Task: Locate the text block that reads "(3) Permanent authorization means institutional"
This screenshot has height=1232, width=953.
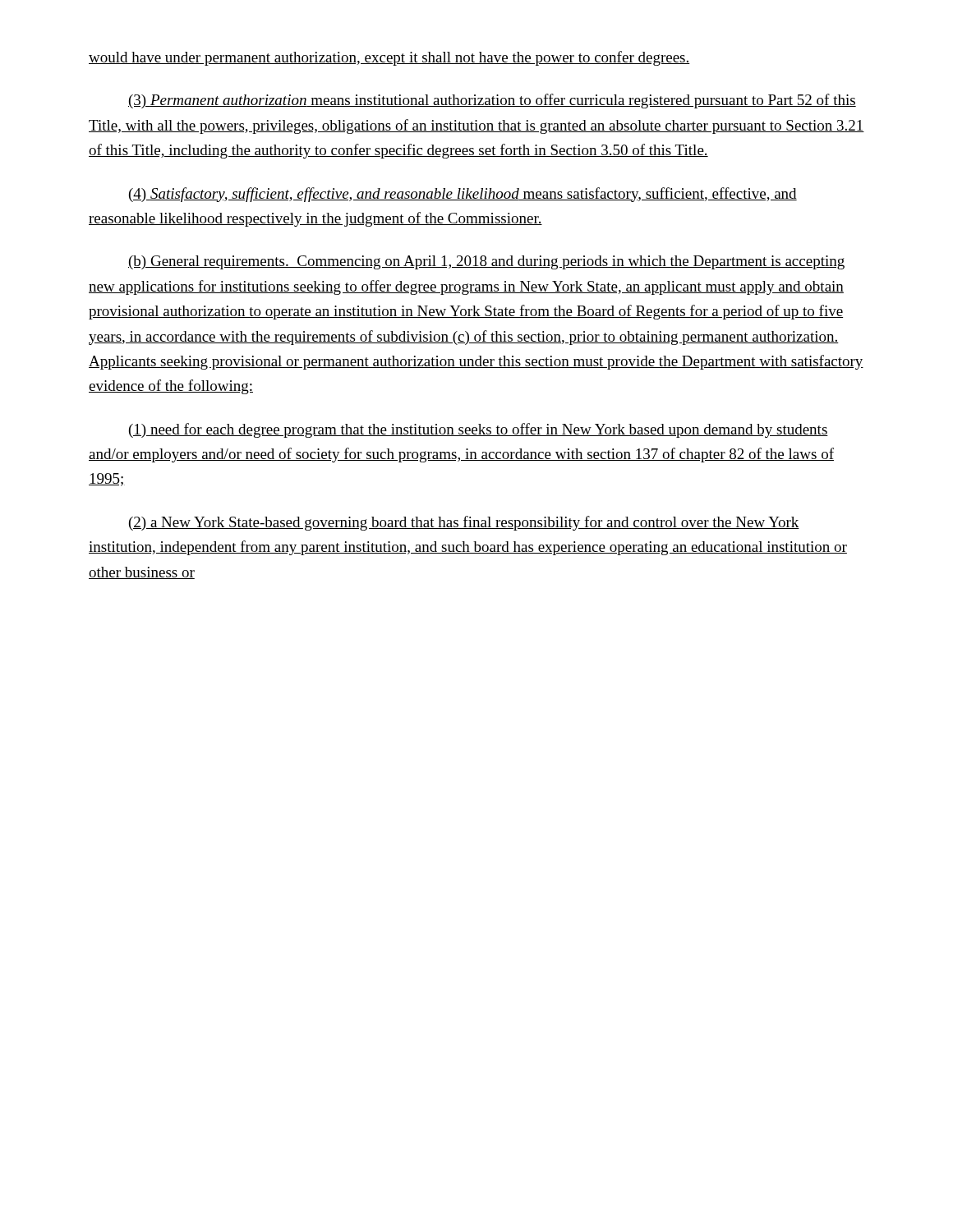Action: [476, 125]
